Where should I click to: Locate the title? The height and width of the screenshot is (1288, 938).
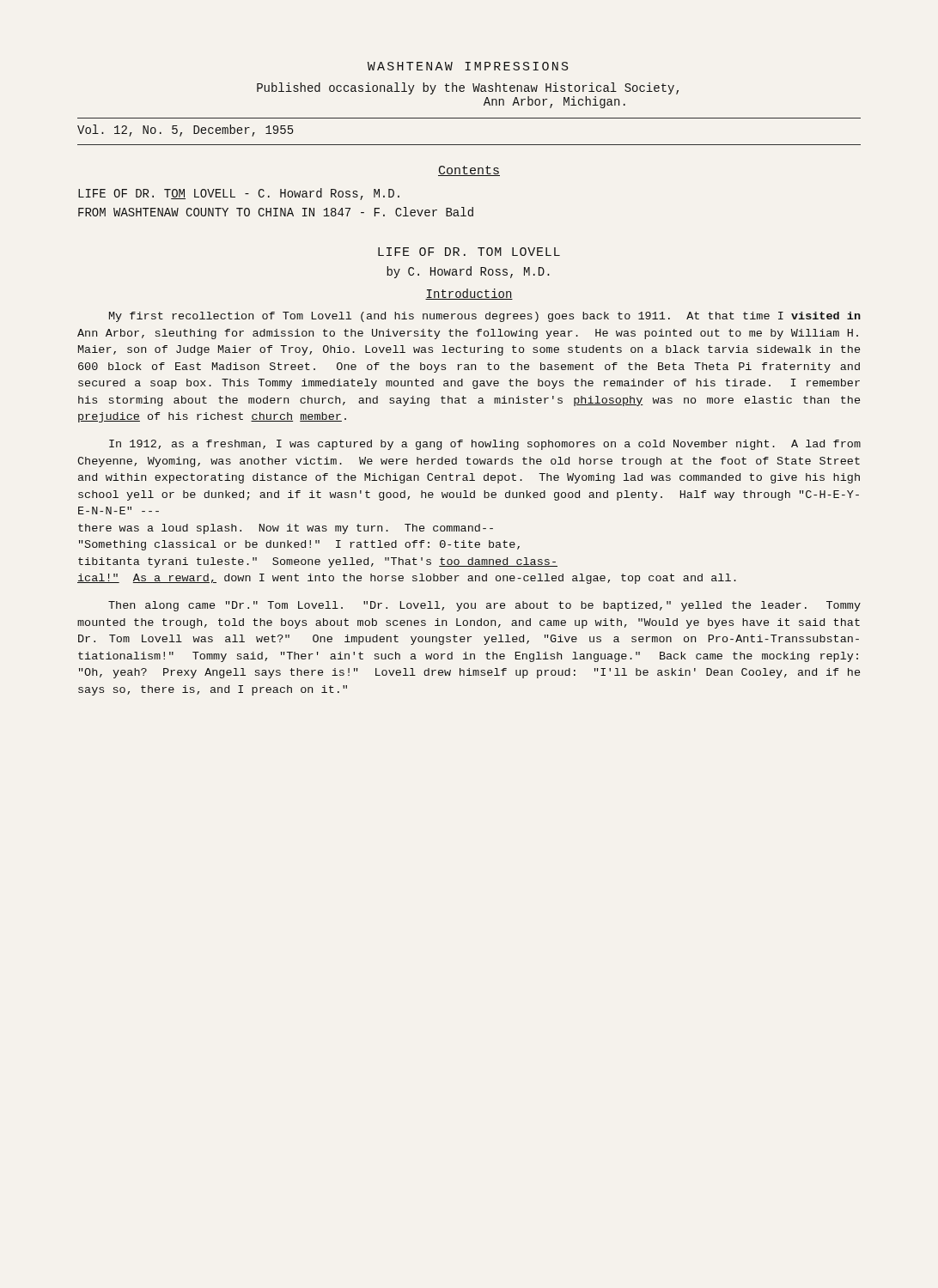pos(469,253)
